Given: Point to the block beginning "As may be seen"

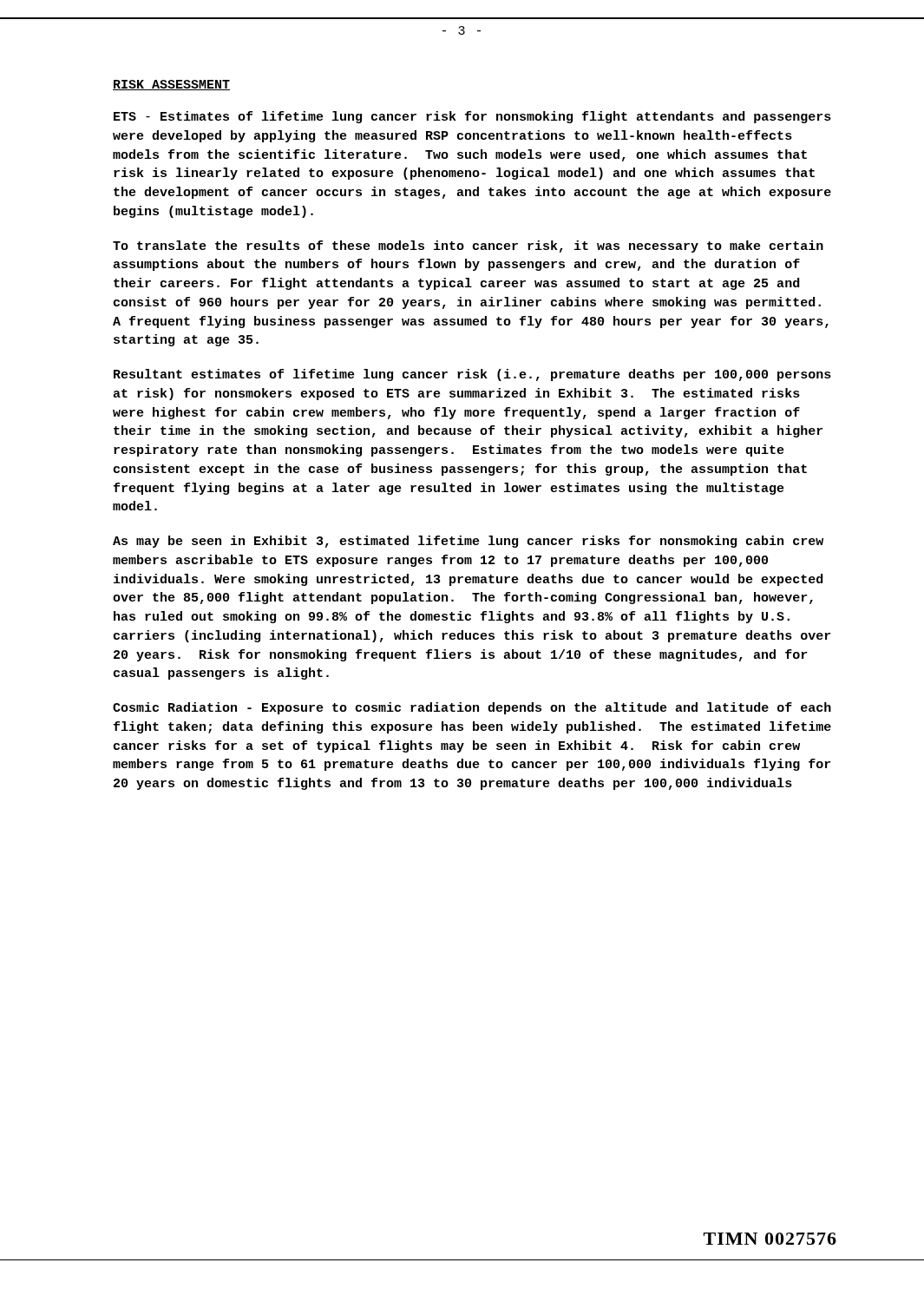Looking at the screenshot, I should point(472,608).
